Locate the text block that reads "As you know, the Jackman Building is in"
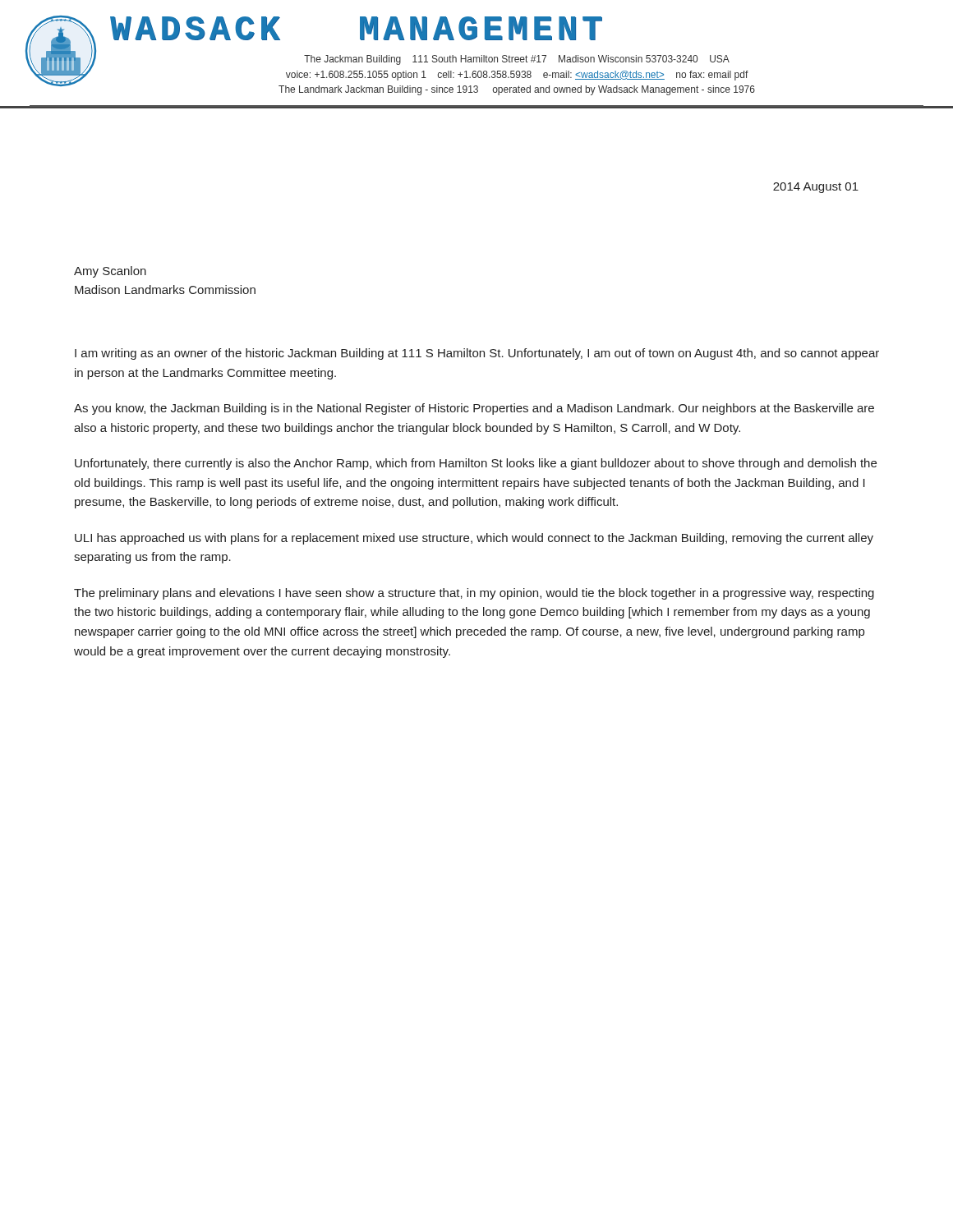The width and height of the screenshot is (953, 1232). [474, 418]
